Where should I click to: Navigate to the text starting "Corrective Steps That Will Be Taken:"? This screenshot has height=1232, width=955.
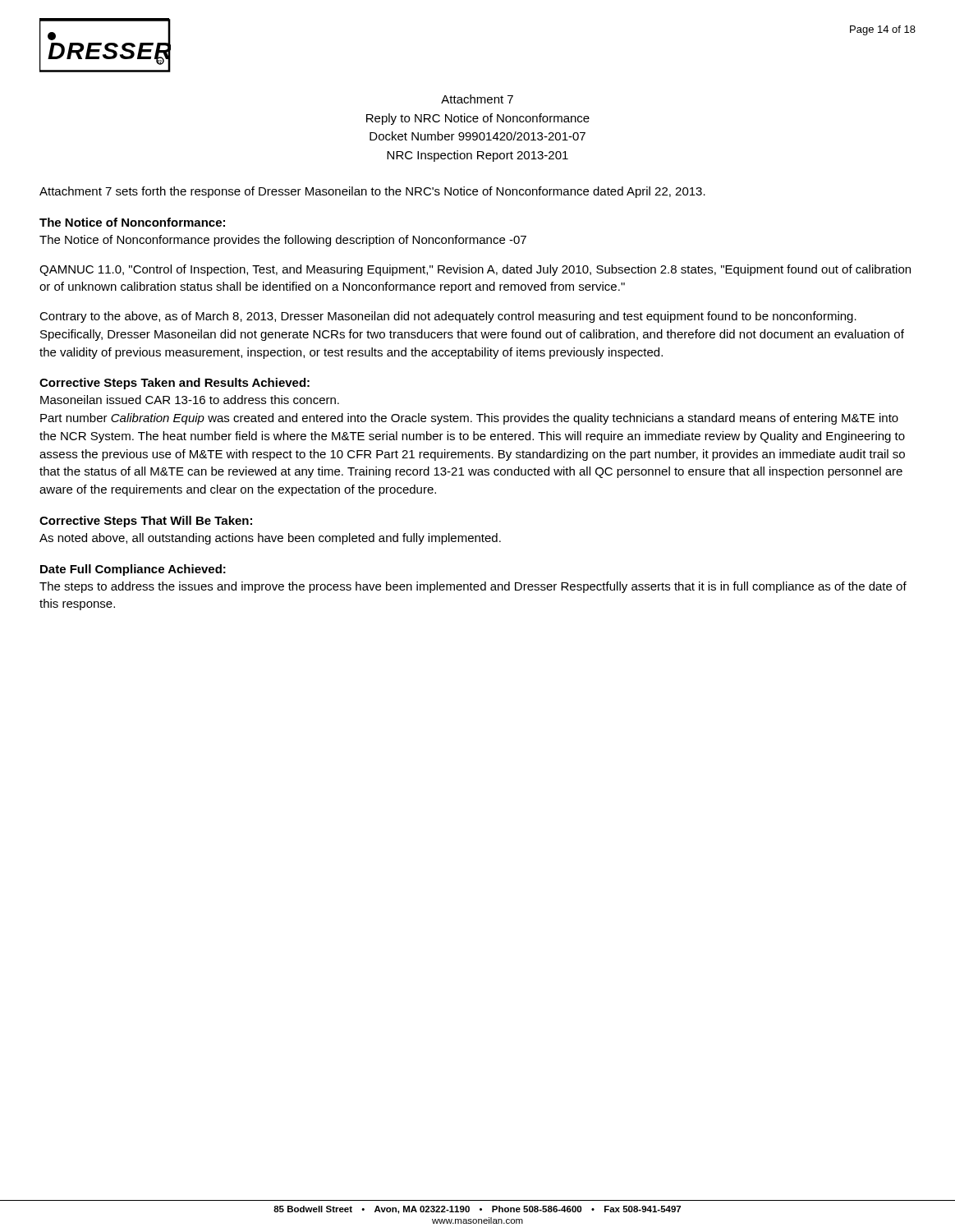tap(146, 520)
